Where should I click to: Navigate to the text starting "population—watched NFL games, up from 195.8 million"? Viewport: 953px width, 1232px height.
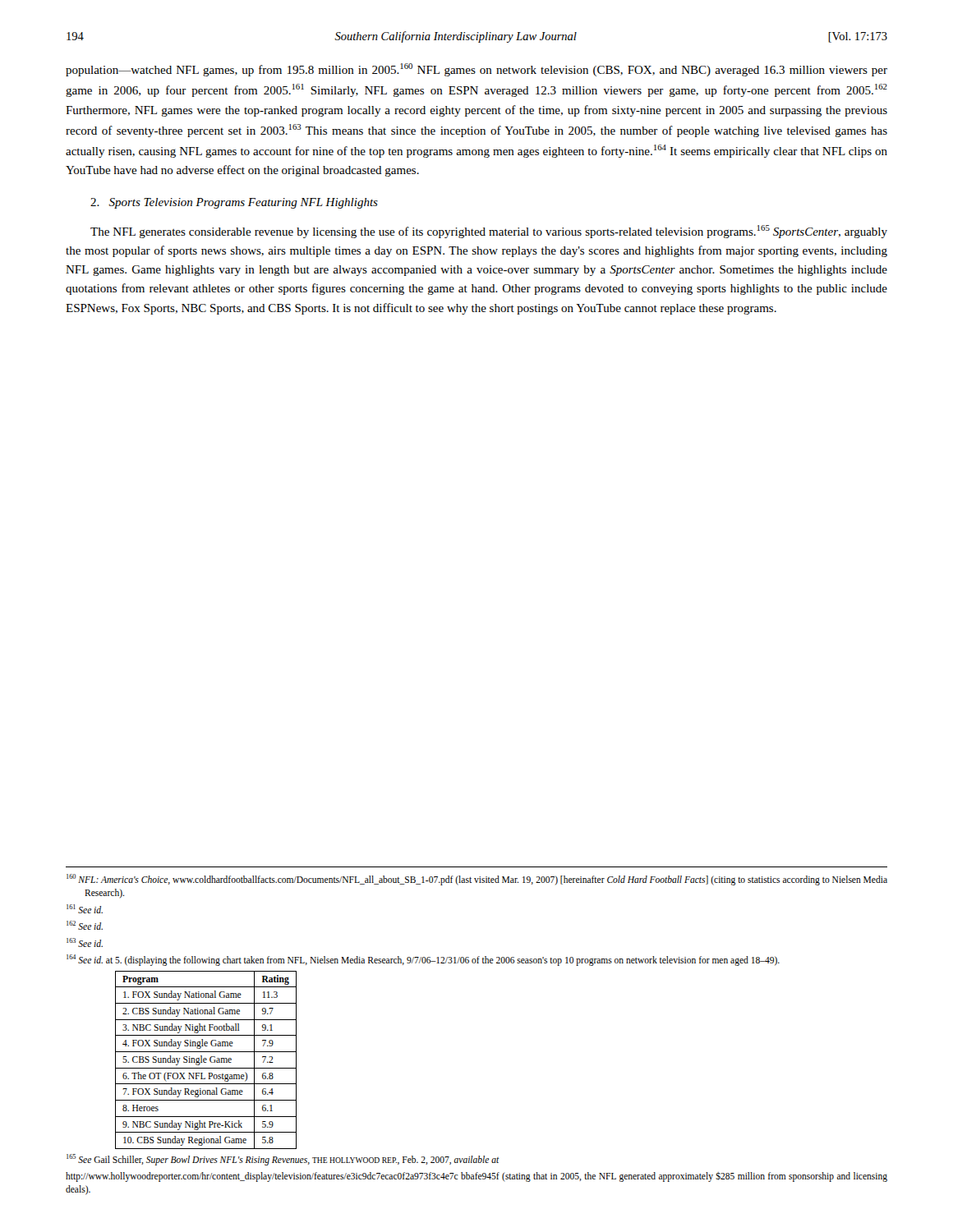coord(476,120)
